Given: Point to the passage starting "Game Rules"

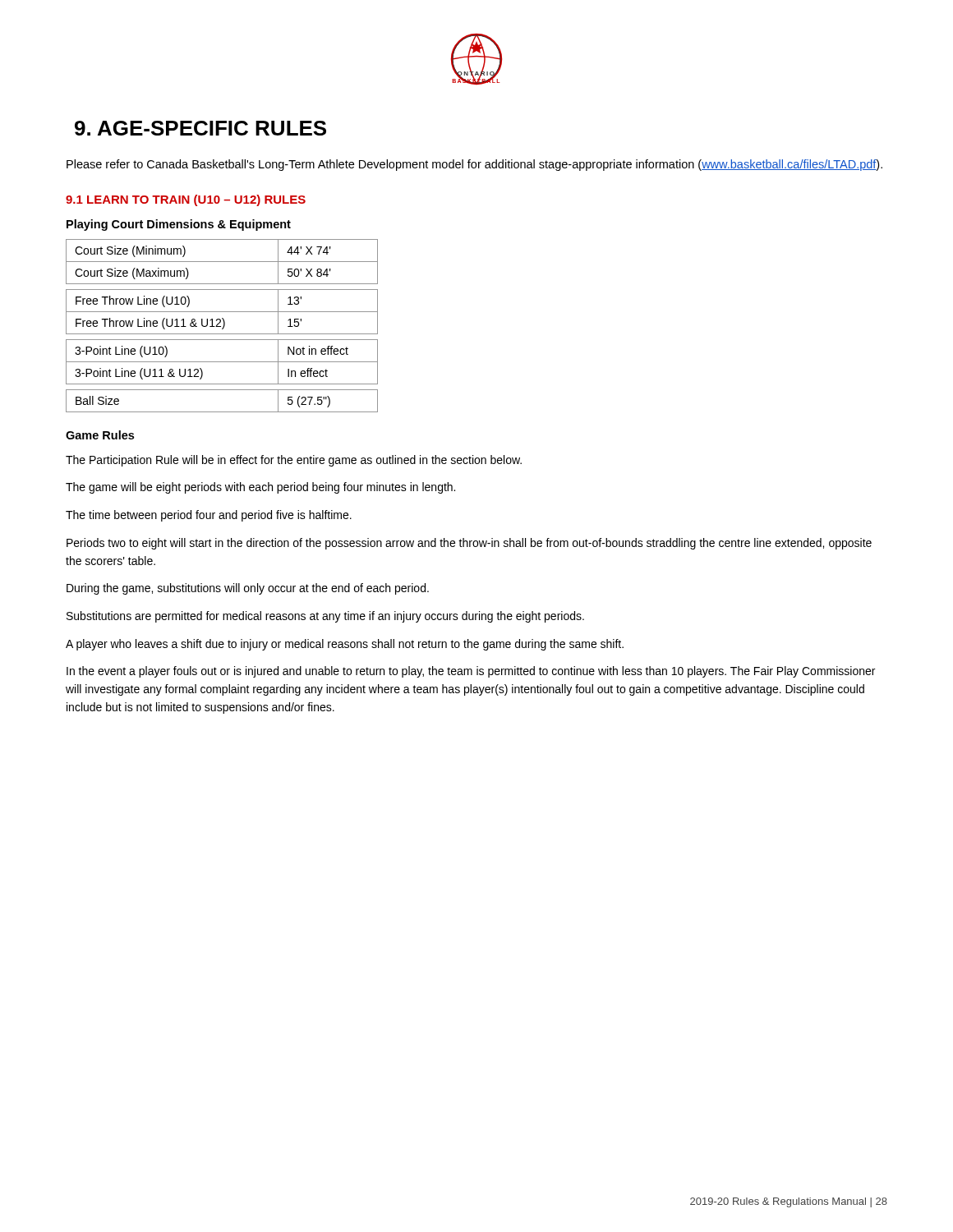Looking at the screenshot, I should pyautogui.click(x=100, y=435).
